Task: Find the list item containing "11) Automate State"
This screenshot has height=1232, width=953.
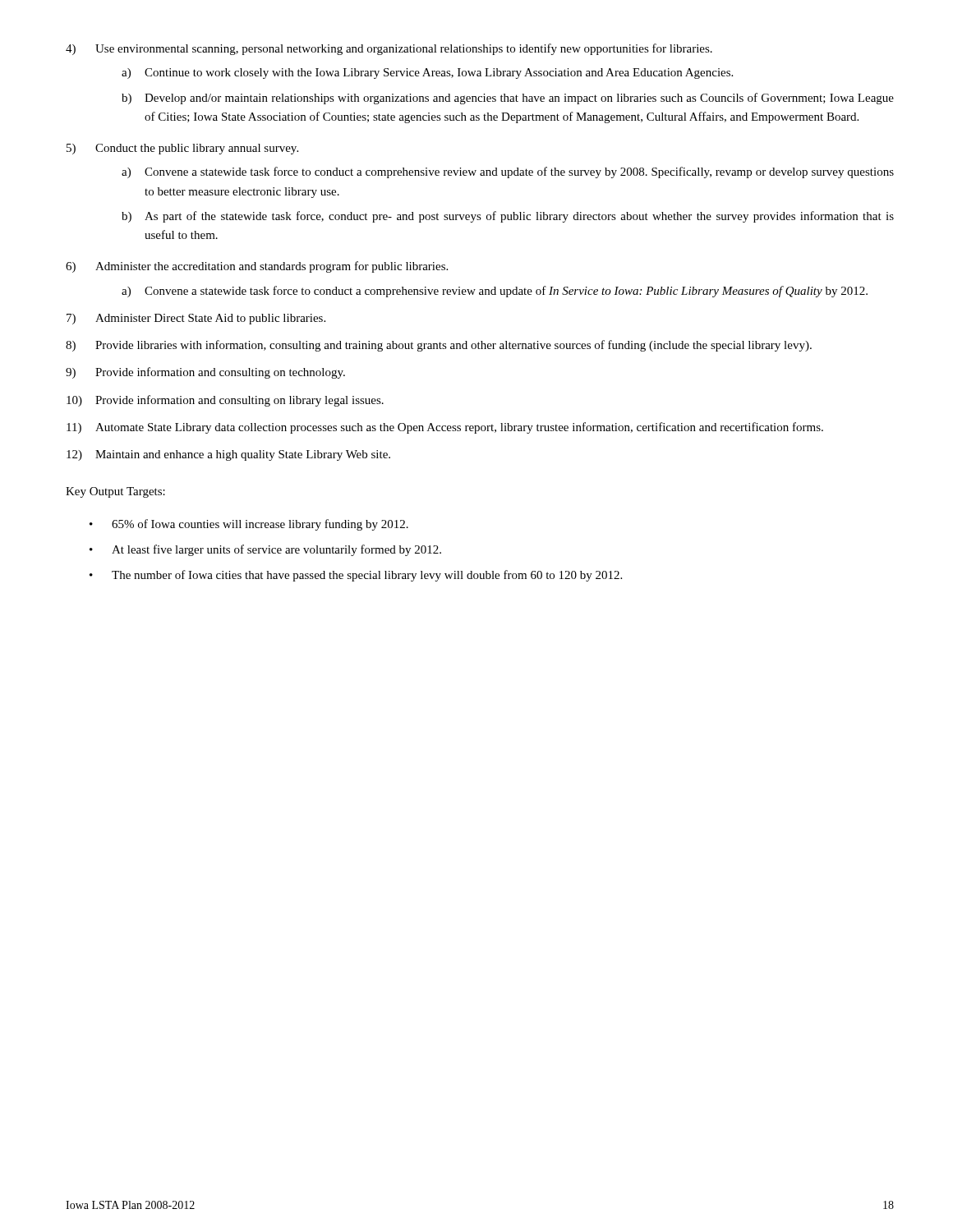Action: tap(480, 427)
